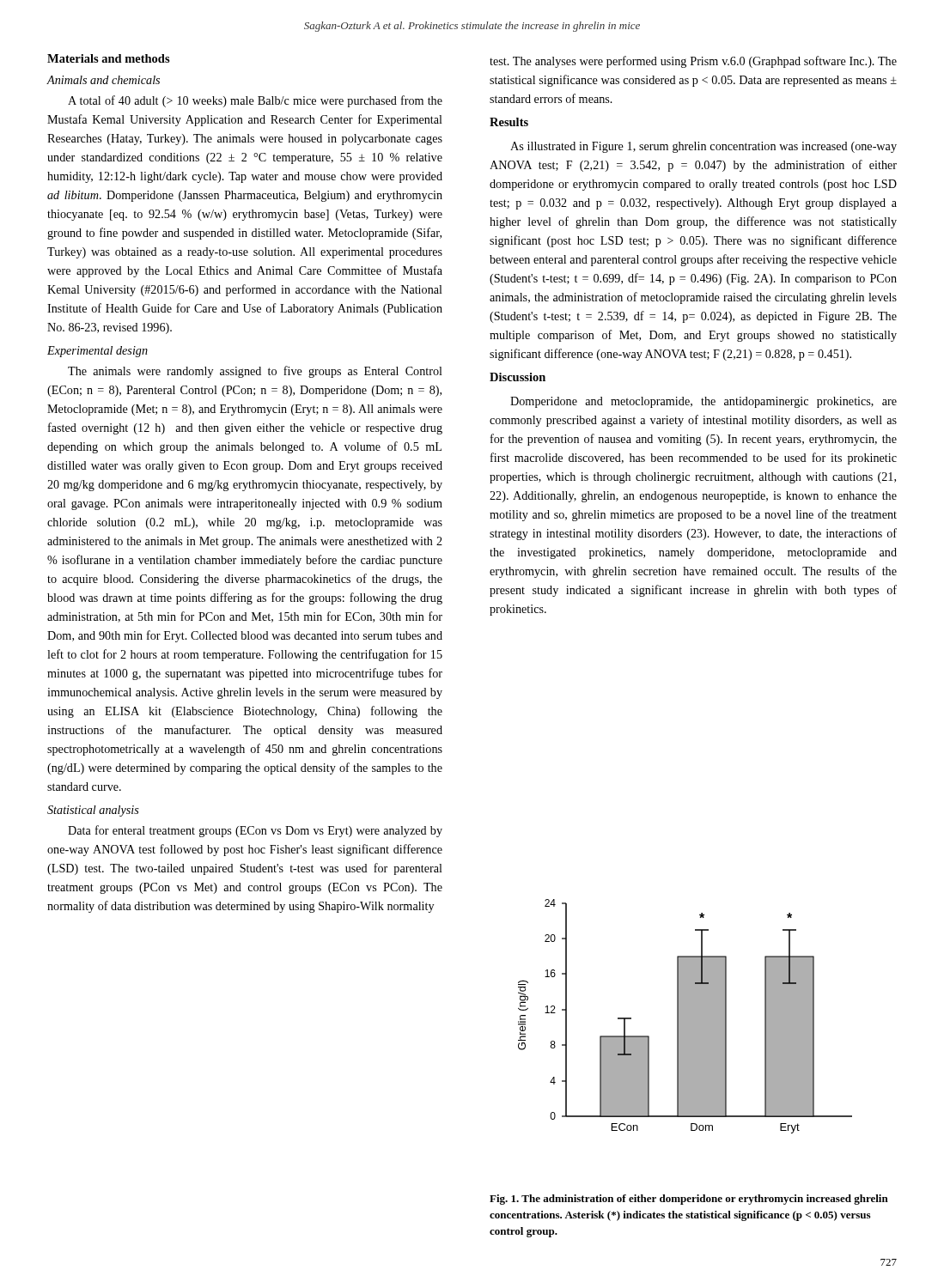Locate the text block that says "The animals were randomly assigned to five"

(245, 579)
